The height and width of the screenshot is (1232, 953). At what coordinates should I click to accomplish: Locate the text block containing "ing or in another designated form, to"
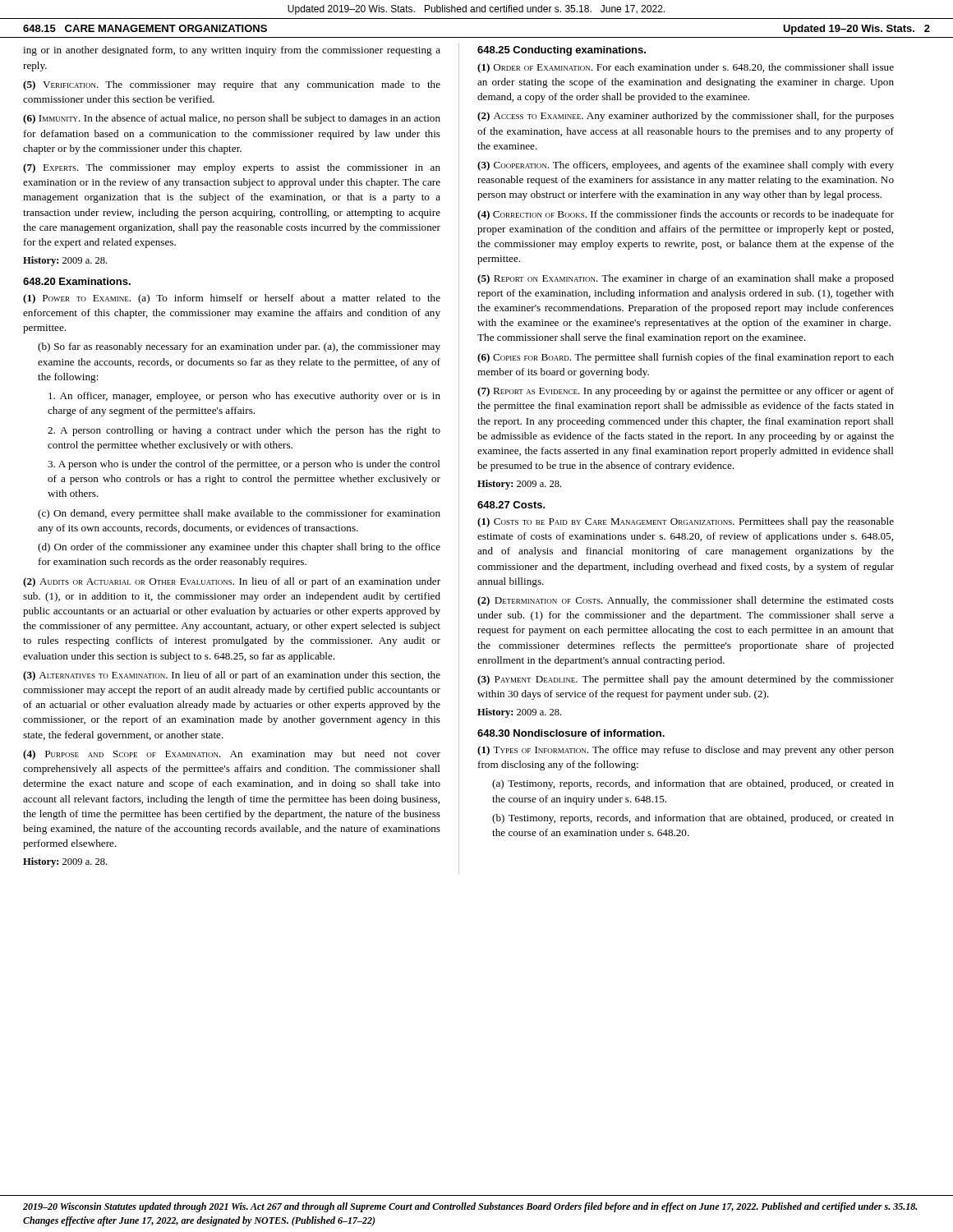tap(232, 58)
